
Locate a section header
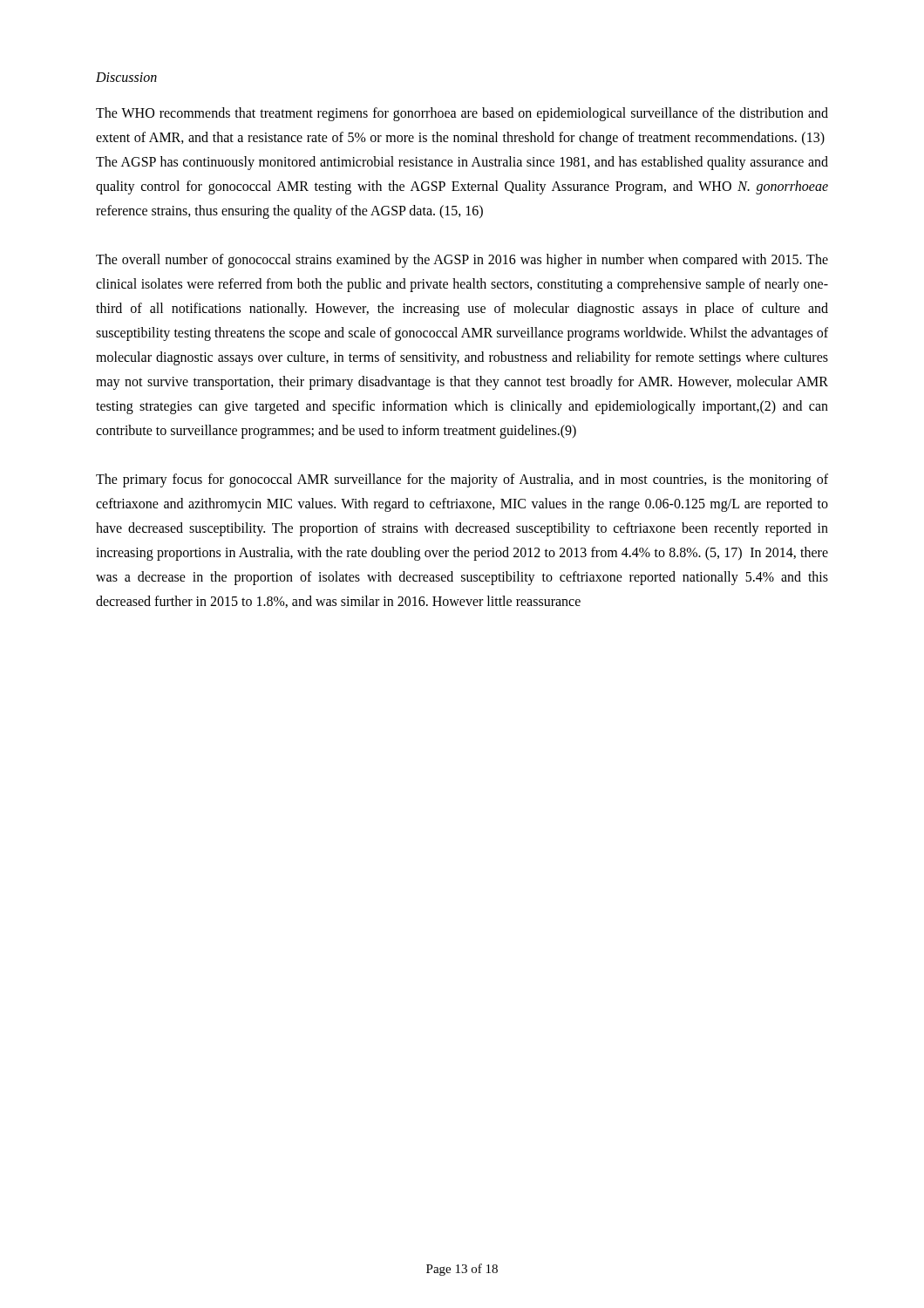tap(126, 77)
